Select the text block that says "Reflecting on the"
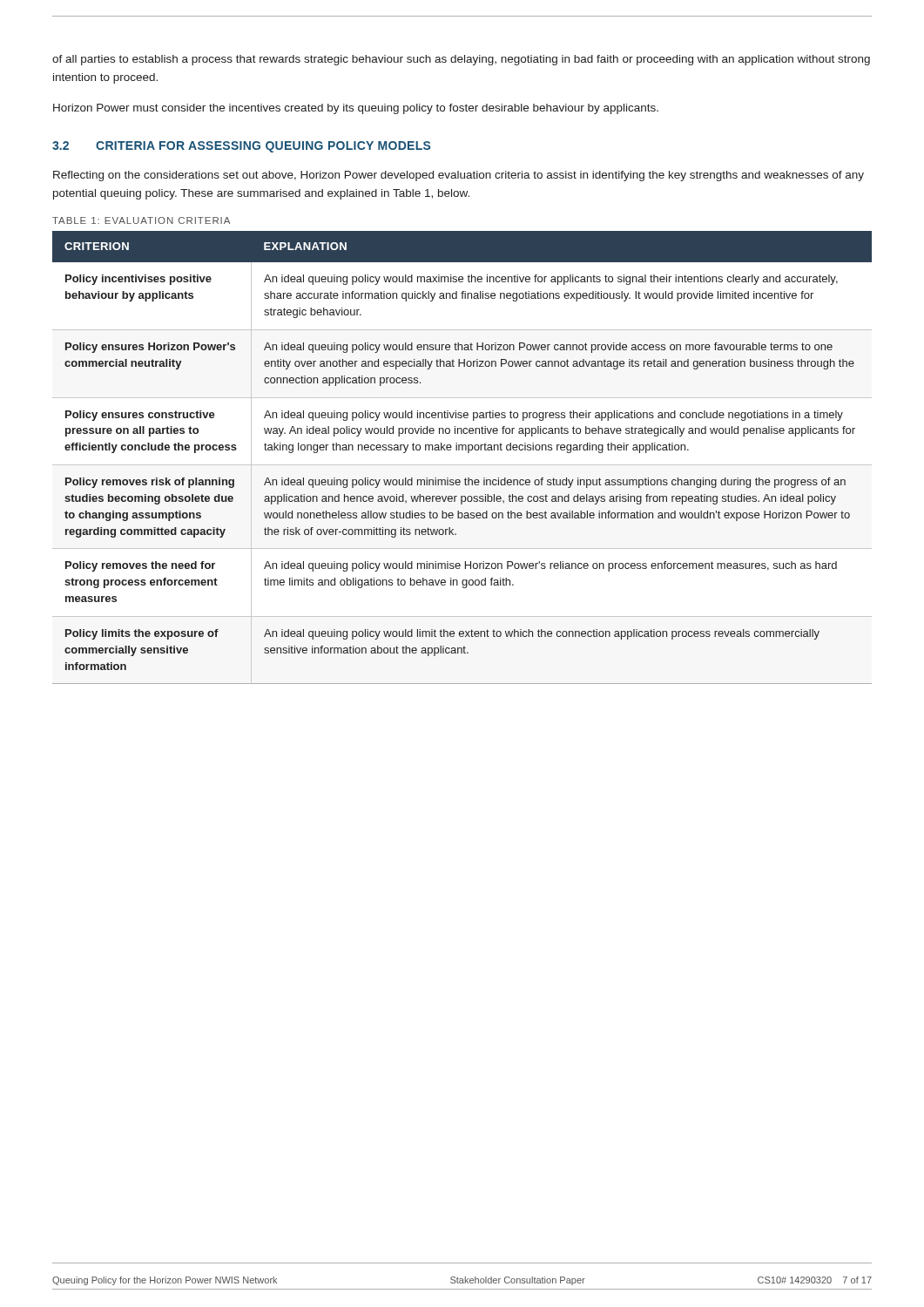The image size is (924, 1307). point(458,184)
